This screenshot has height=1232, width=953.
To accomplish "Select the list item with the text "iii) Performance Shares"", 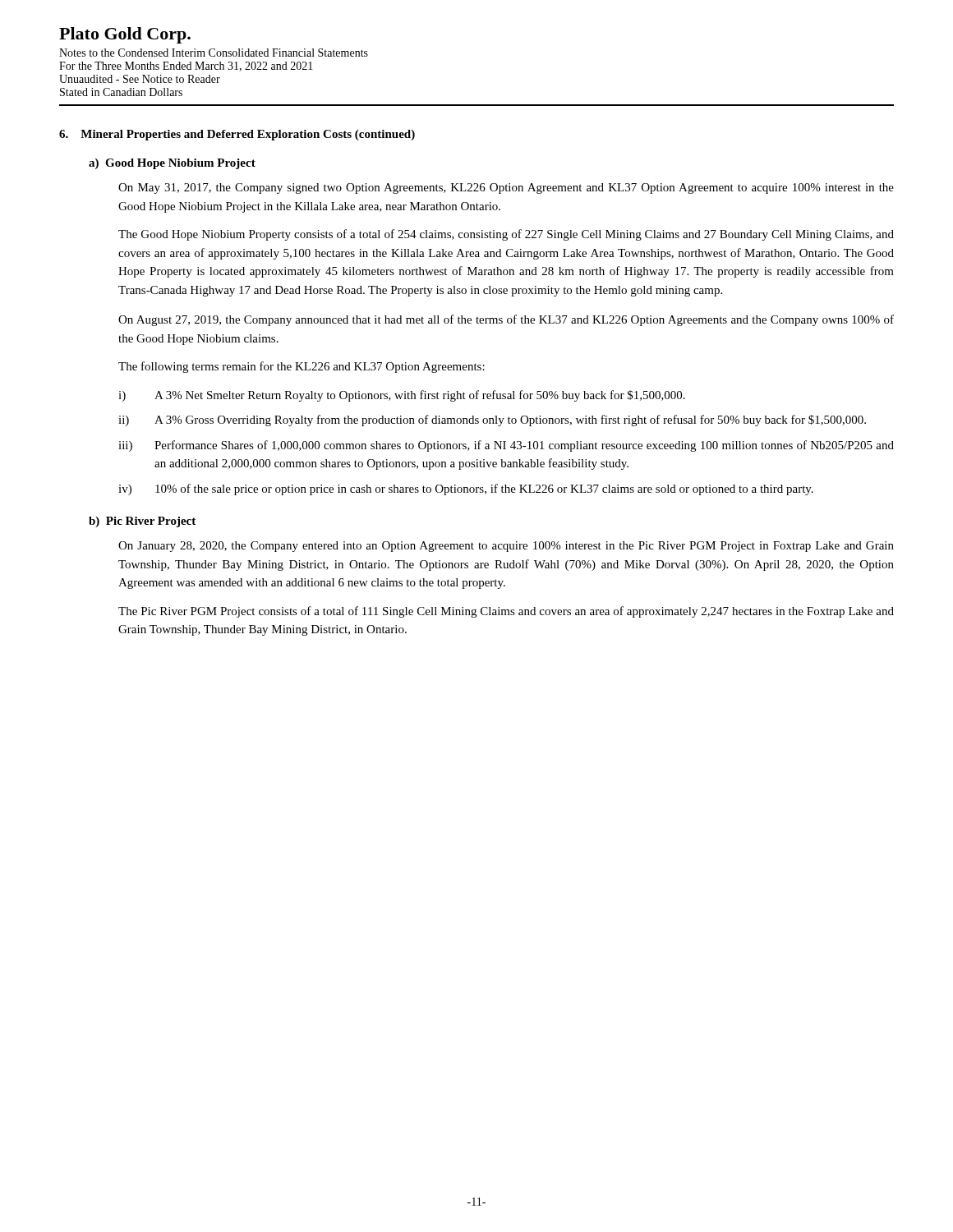I will (506, 454).
